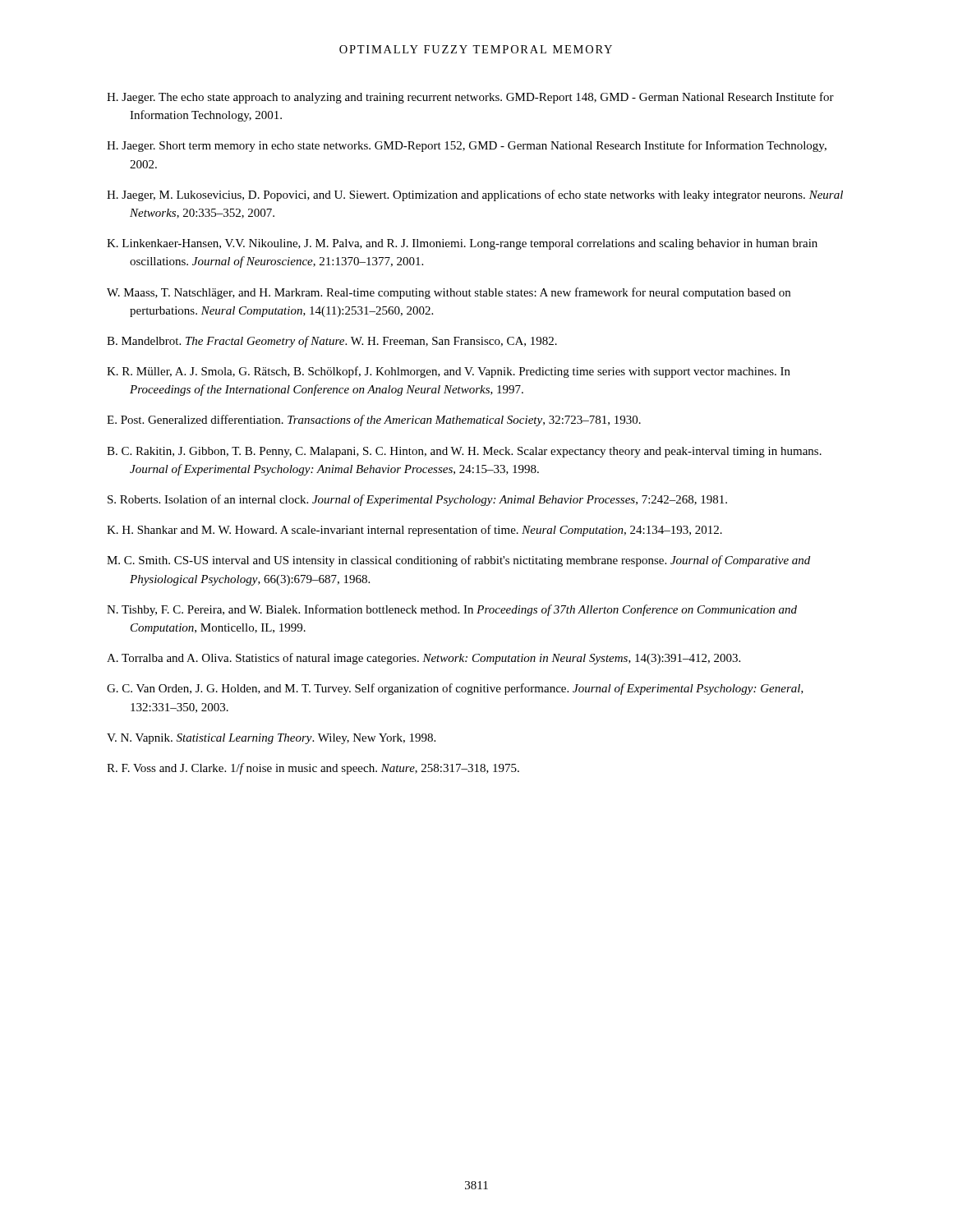Navigate to the text block starting "H. Jaeger. The echo state approach to"

pos(470,106)
